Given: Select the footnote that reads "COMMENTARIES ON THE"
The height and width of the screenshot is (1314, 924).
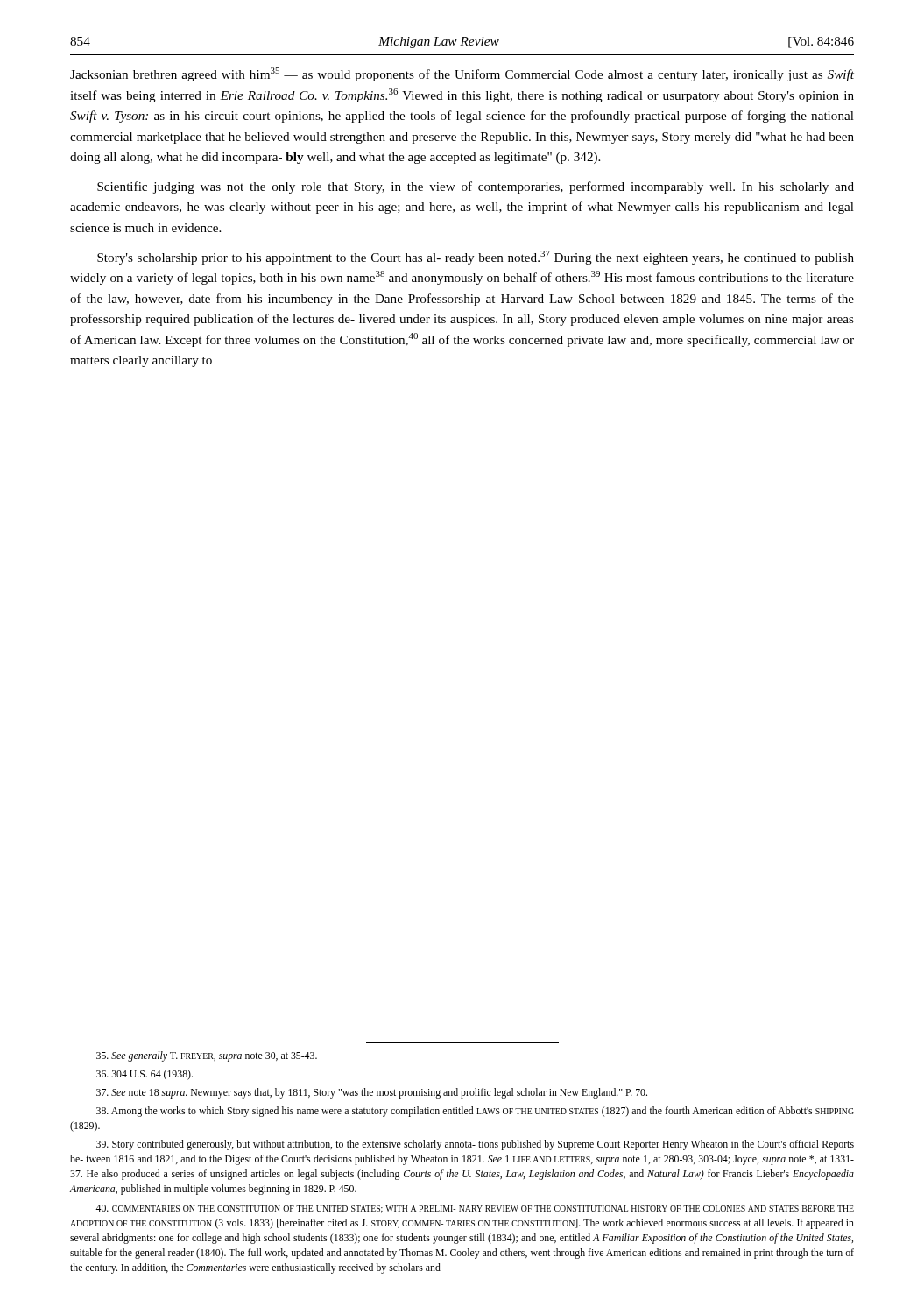Looking at the screenshot, I should (x=462, y=1238).
